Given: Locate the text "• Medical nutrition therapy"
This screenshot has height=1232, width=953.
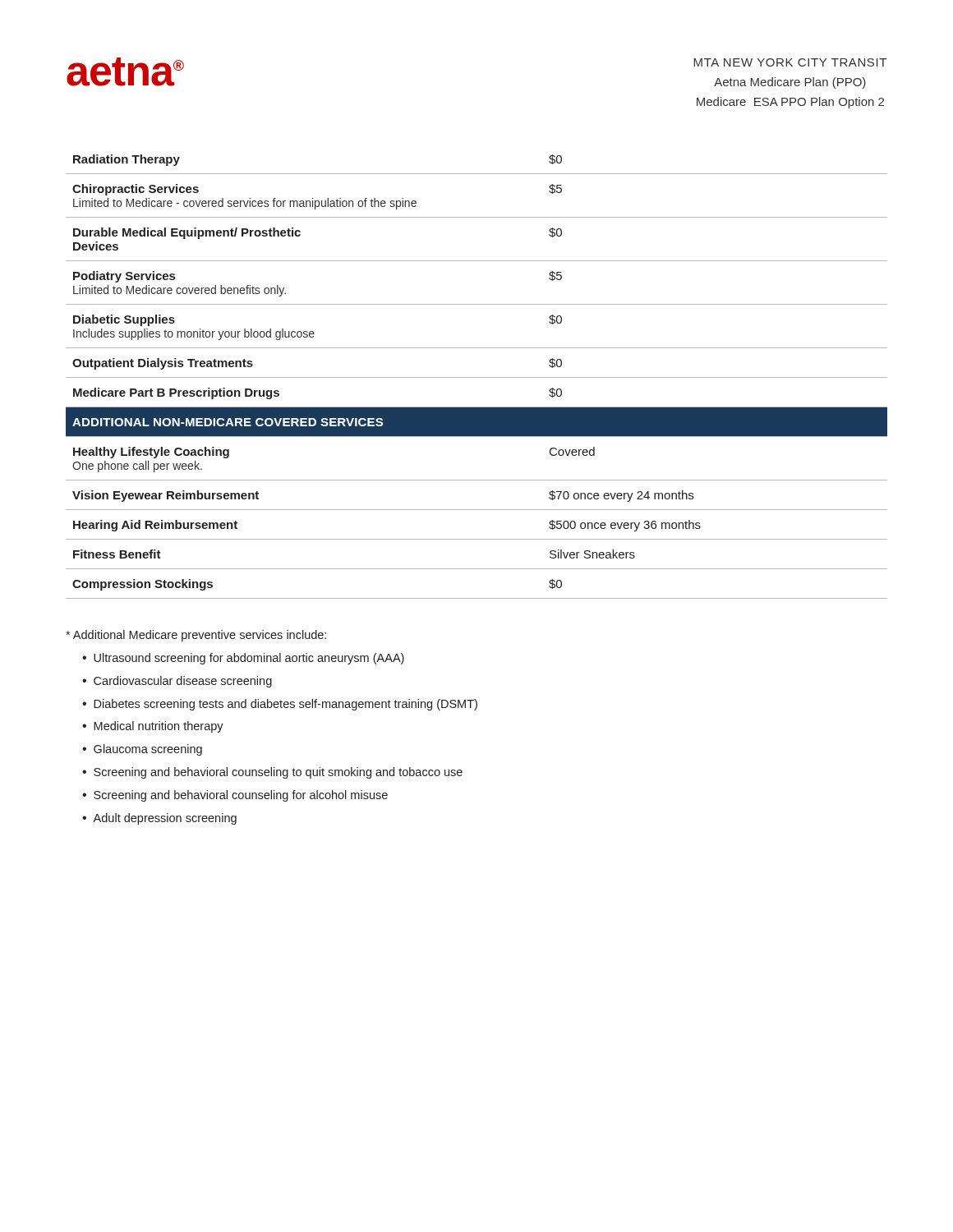Looking at the screenshot, I should [153, 727].
